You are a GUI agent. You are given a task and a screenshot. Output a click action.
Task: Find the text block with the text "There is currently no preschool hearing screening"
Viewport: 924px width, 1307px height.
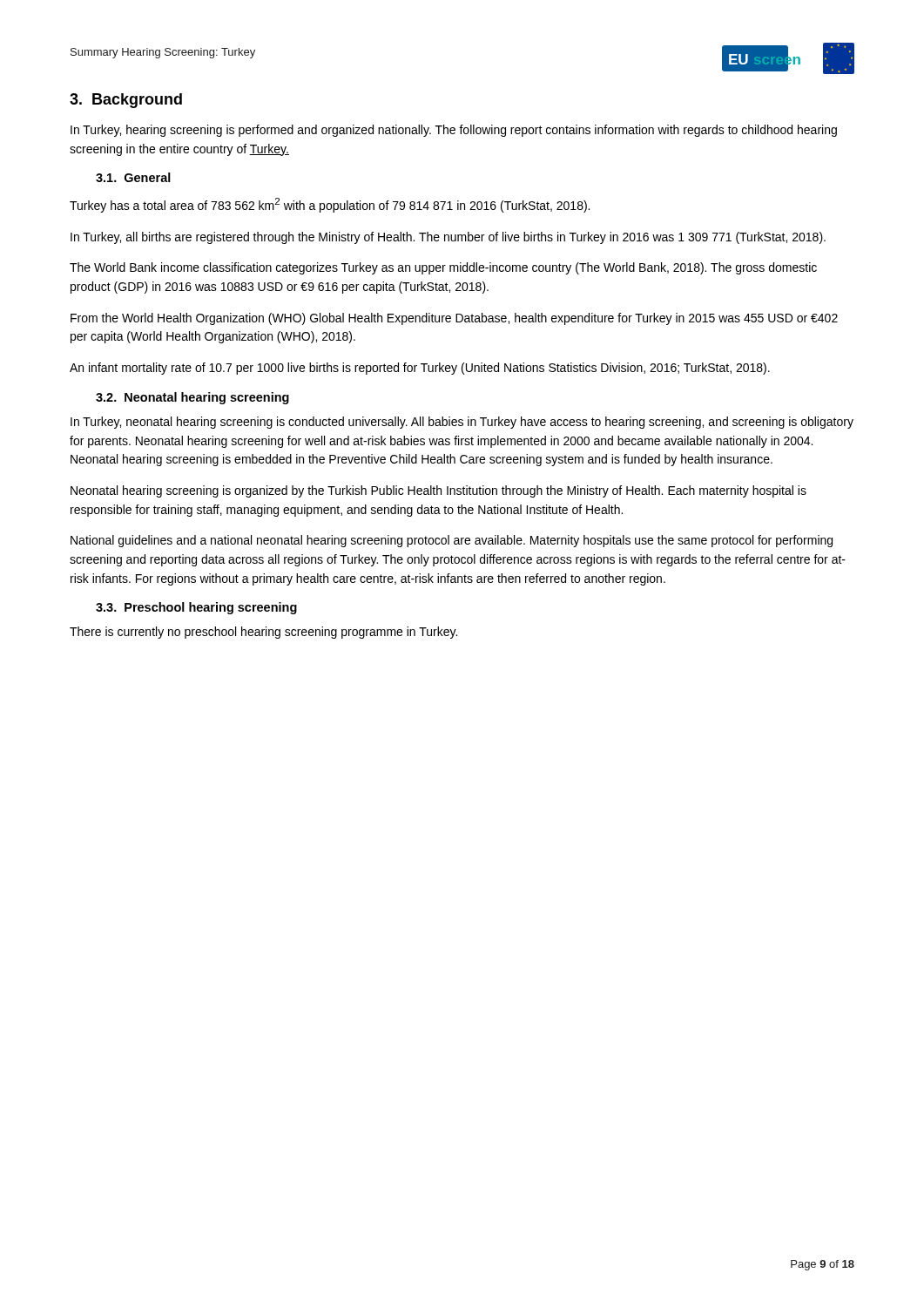tap(264, 632)
